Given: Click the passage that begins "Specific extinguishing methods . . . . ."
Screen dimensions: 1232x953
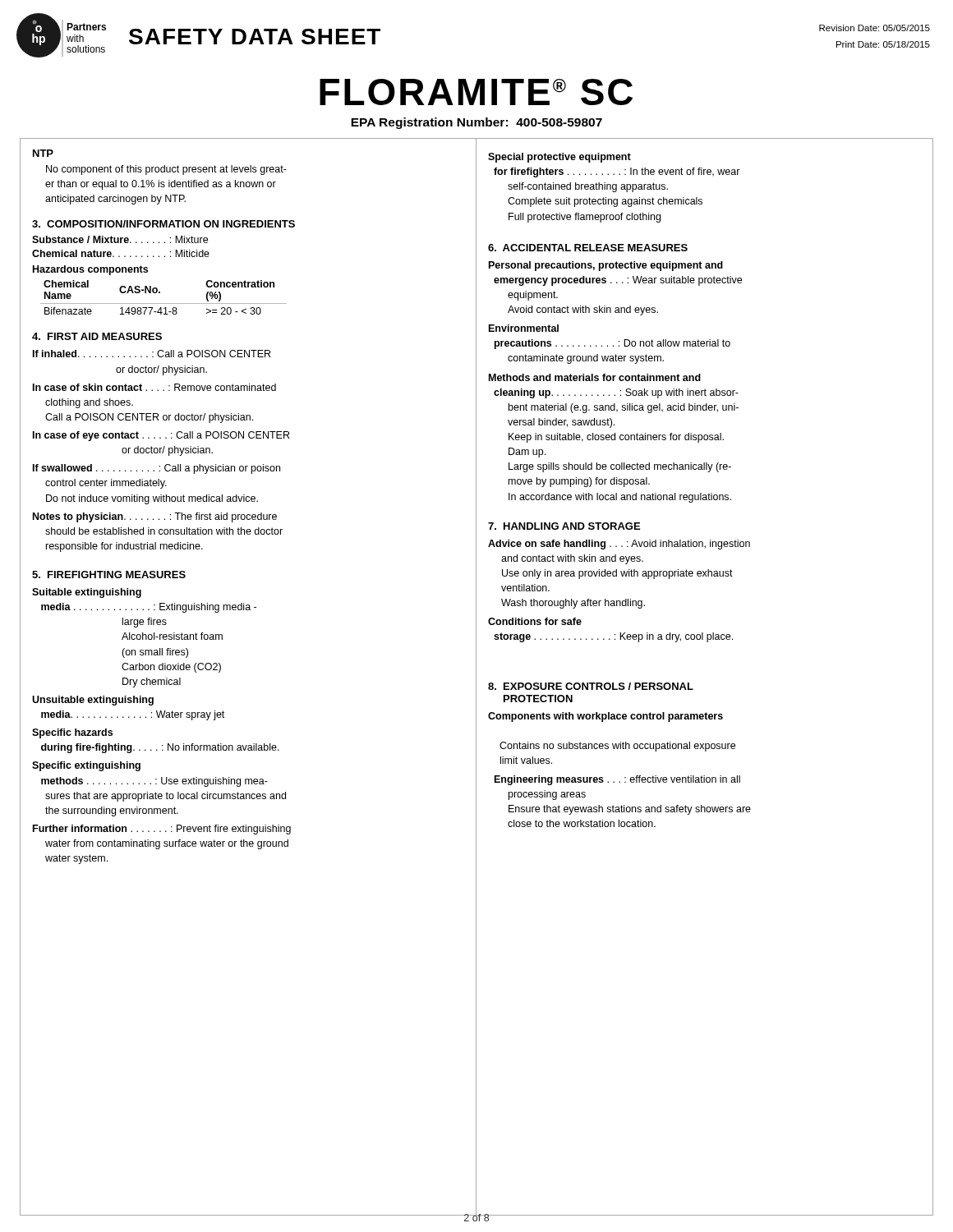Looking at the screenshot, I should point(159,788).
